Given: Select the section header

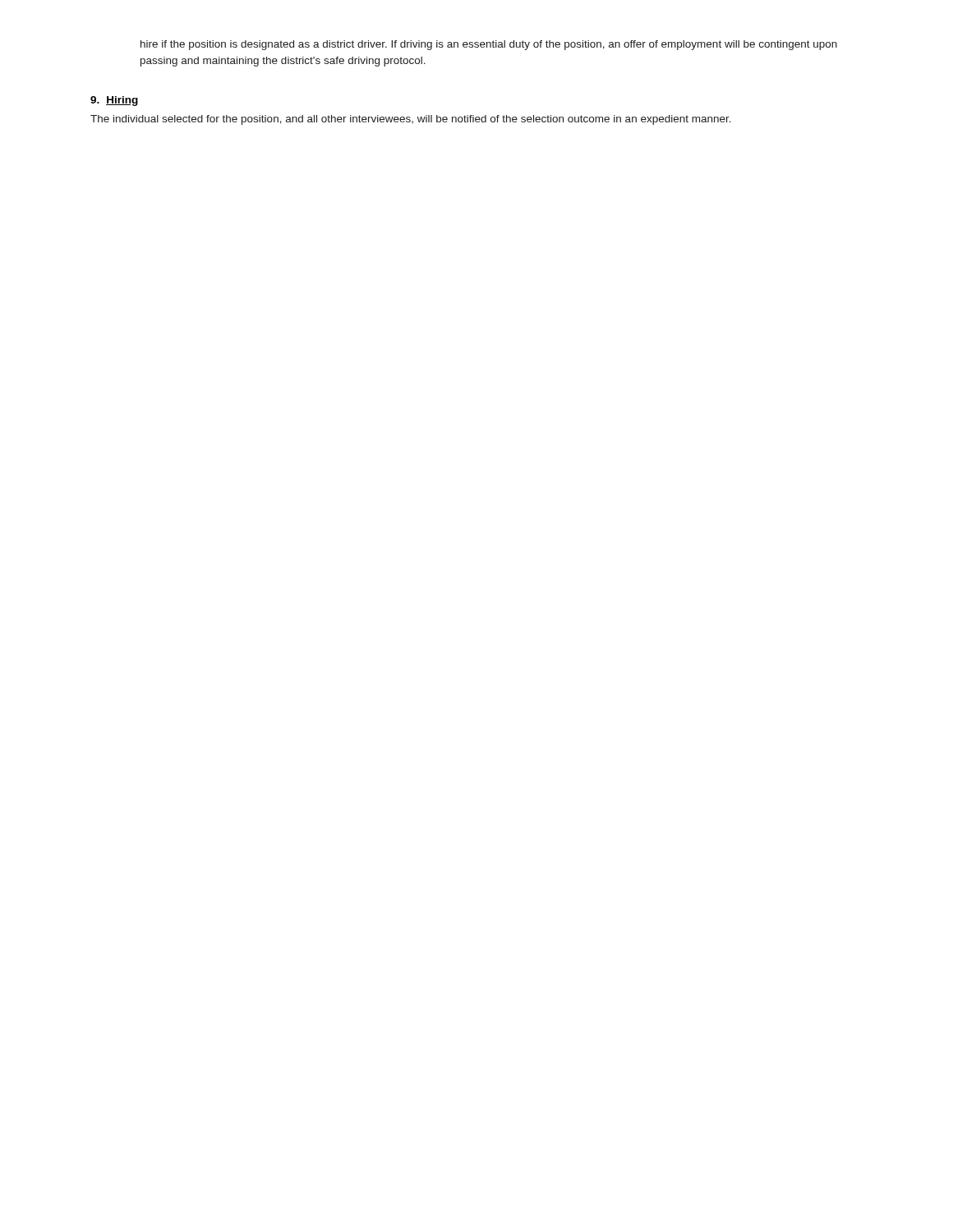Looking at the screenshot, I should (114, 99).
